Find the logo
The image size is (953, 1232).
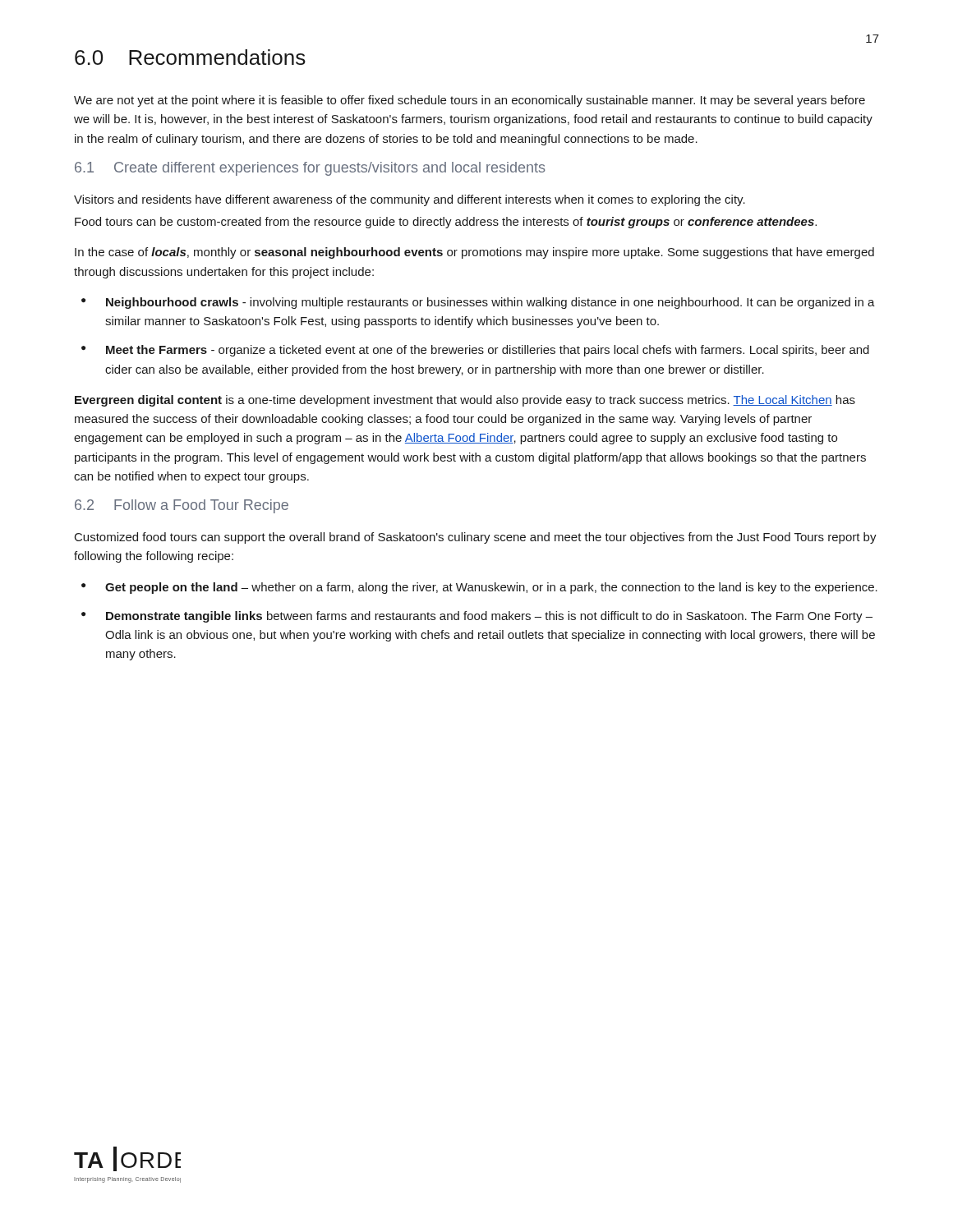(x=127, y=1164)
